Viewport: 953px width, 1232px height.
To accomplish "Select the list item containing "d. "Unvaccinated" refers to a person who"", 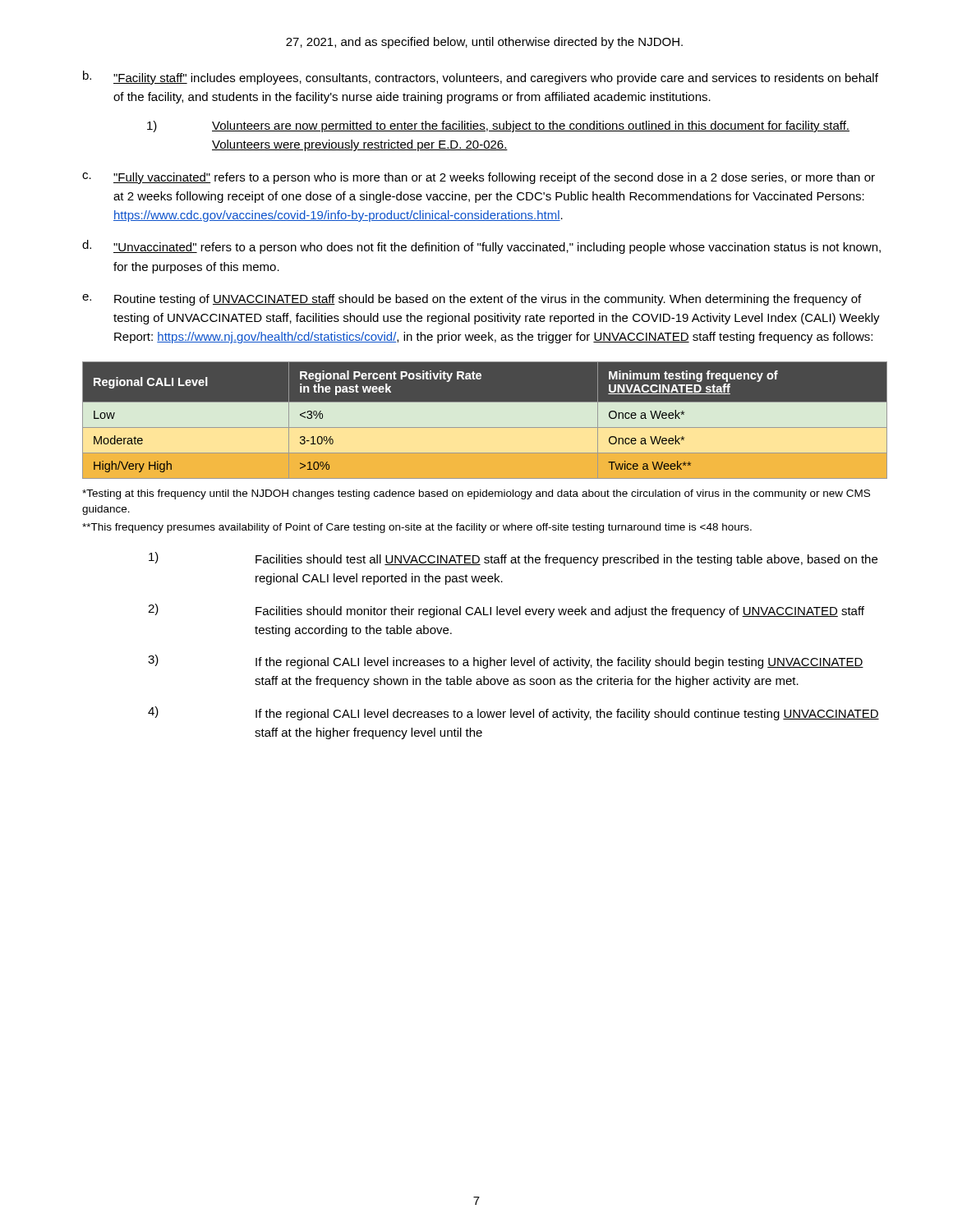I will pos(485,257).
